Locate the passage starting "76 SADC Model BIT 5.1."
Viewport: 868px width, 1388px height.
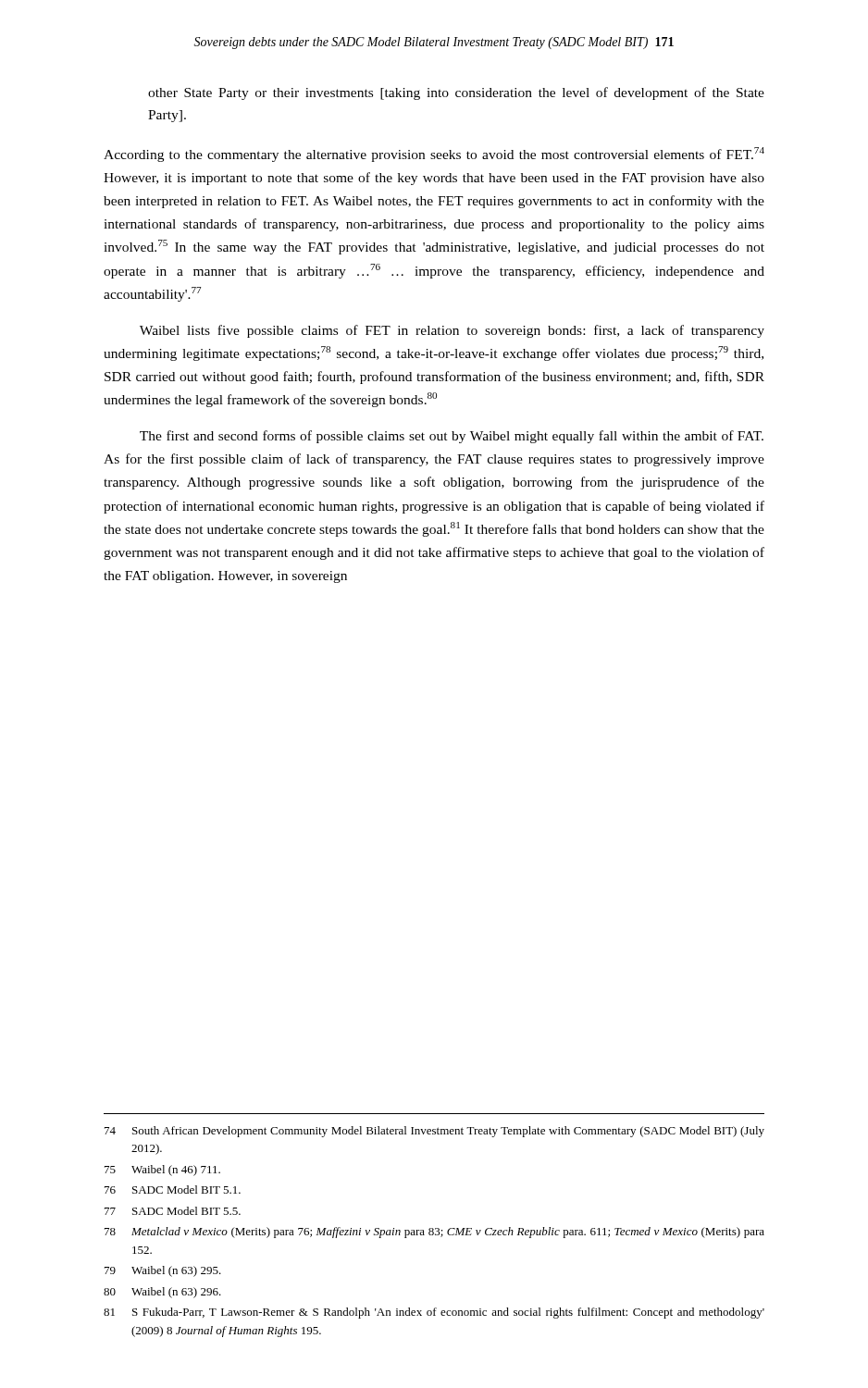point(173,1190)
